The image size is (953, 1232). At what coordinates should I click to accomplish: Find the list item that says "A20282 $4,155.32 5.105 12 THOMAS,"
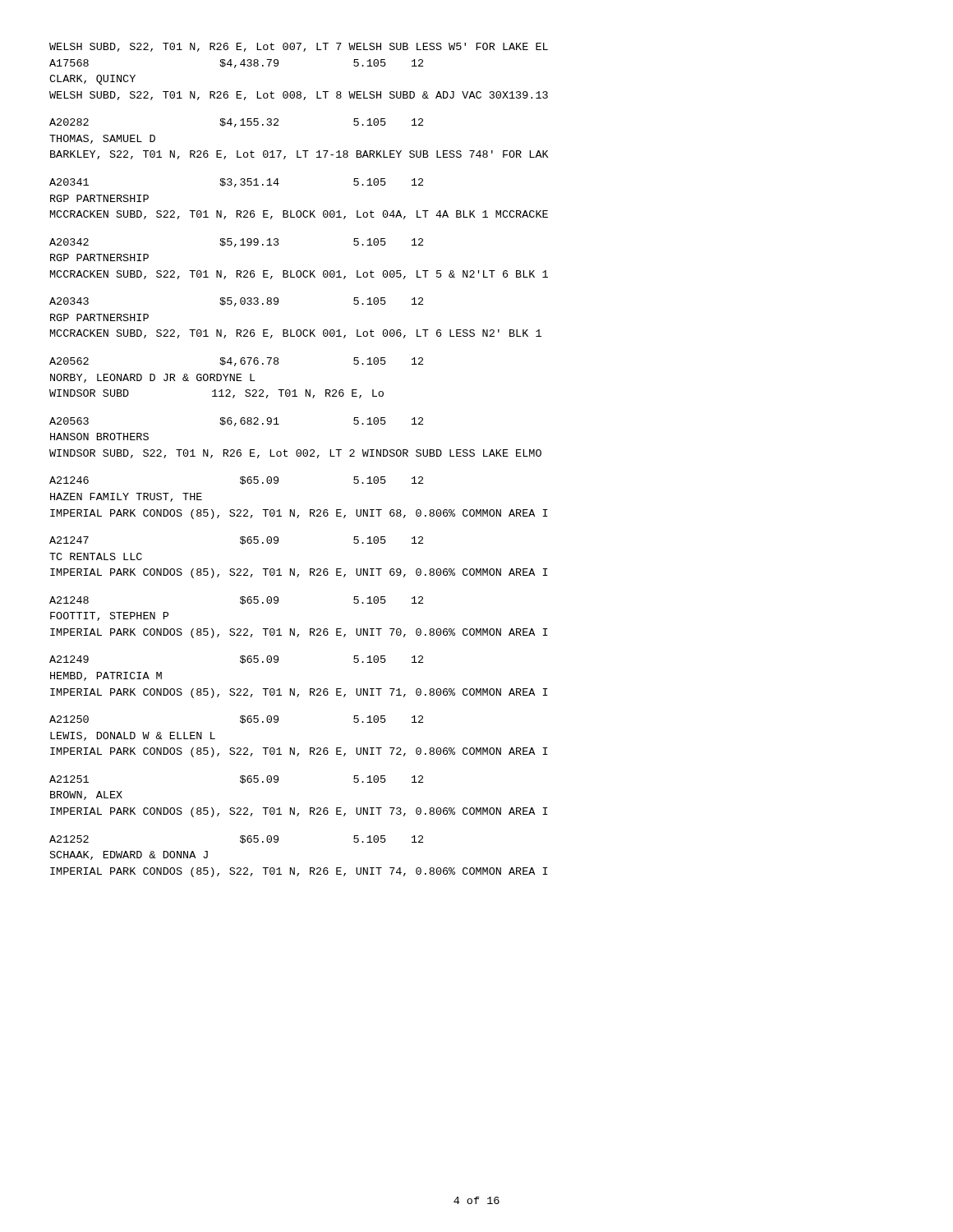[476, 139]
